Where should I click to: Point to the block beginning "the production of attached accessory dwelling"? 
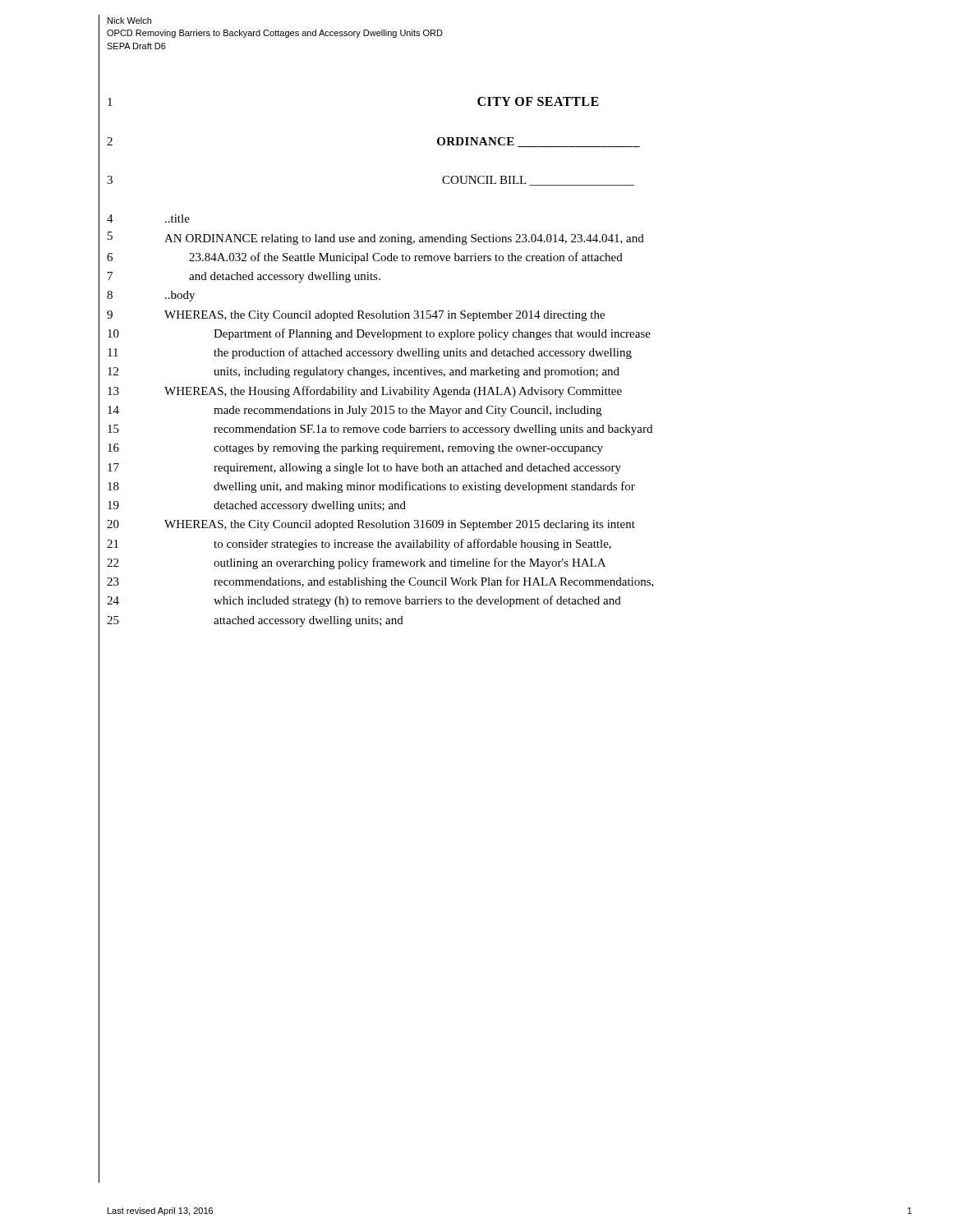(x=423, y=352)
